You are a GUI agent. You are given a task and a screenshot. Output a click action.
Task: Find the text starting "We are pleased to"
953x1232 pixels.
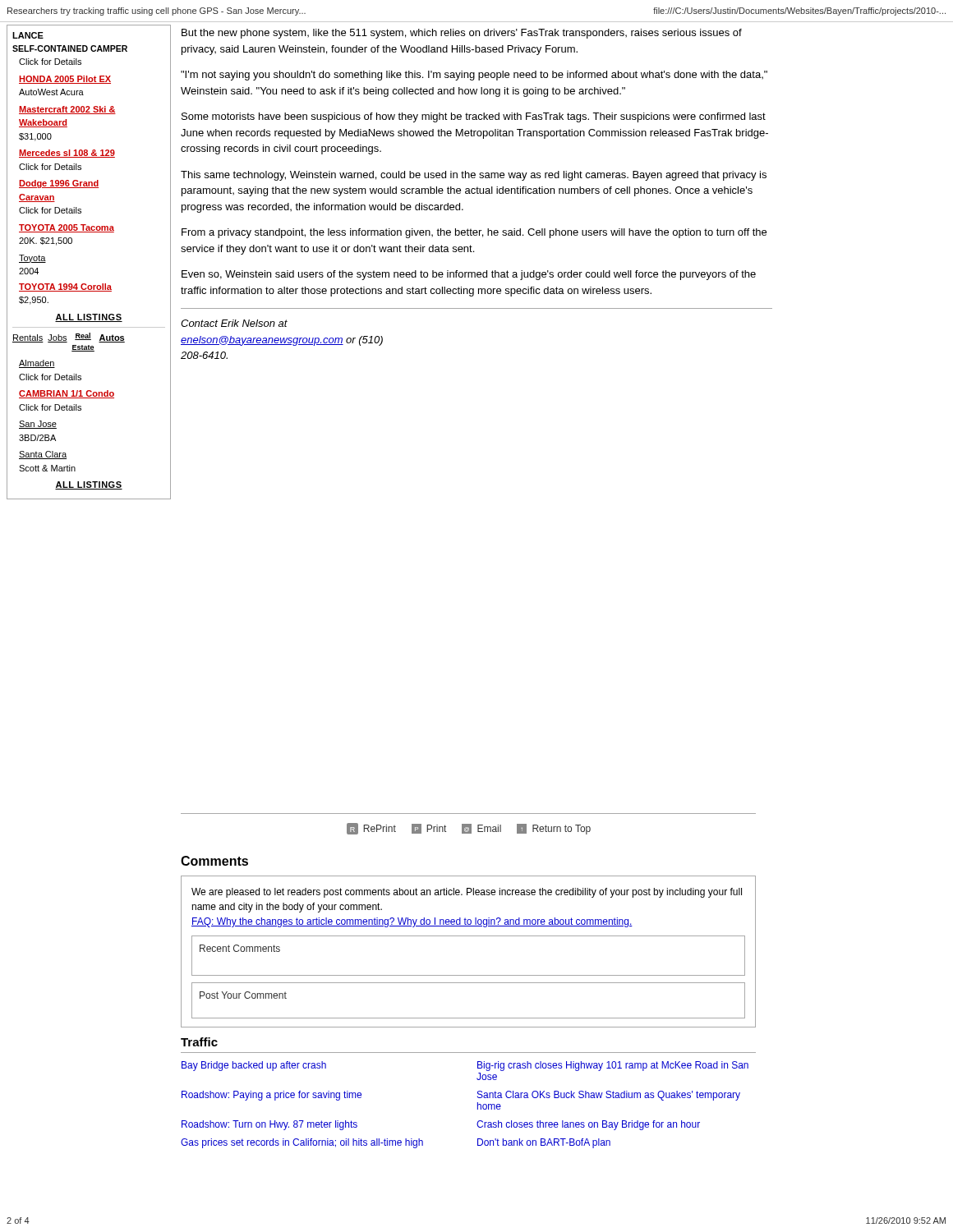pos(467,893)
